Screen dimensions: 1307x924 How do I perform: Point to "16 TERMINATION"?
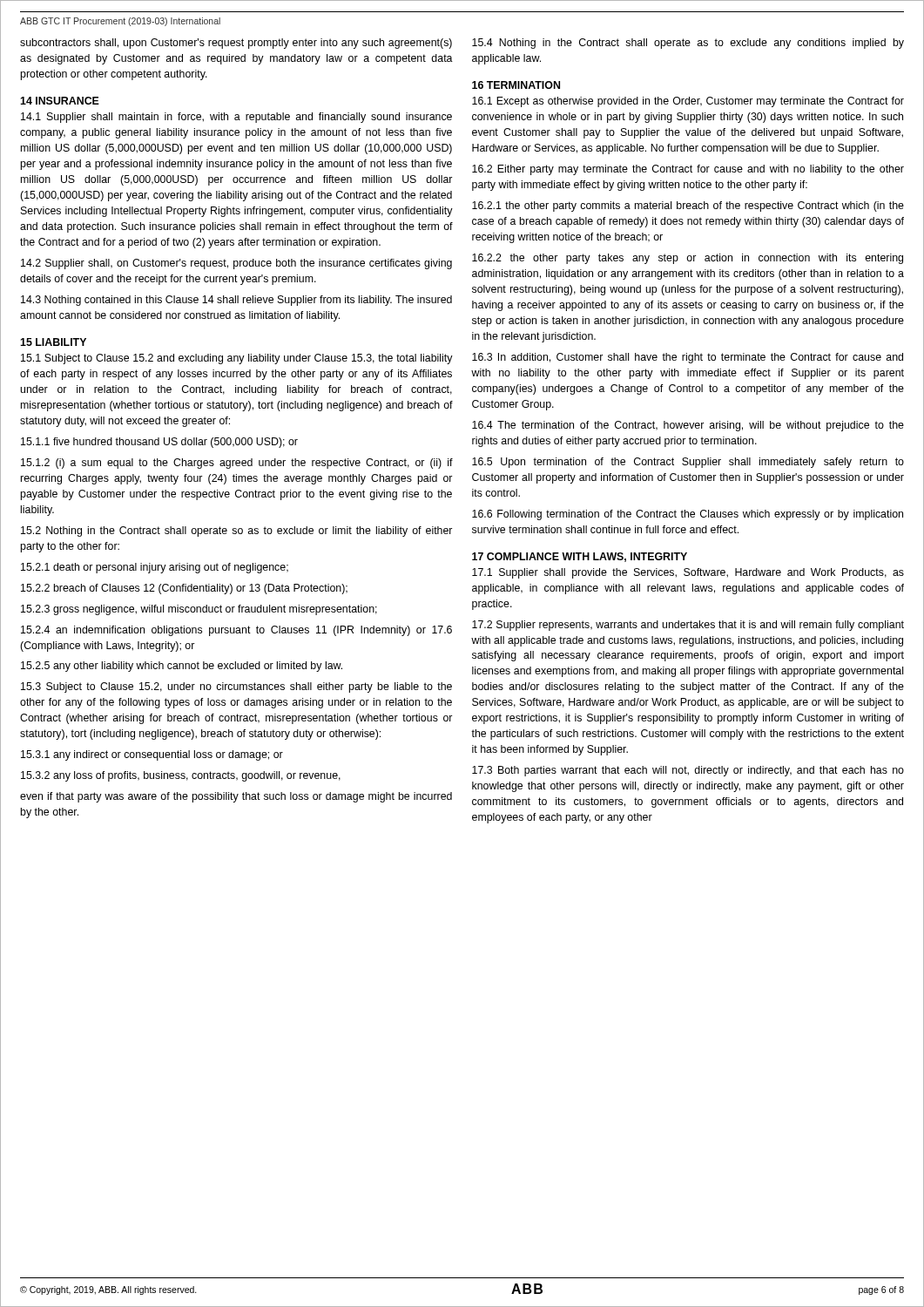pyautogui.click(x=516, y=85)
